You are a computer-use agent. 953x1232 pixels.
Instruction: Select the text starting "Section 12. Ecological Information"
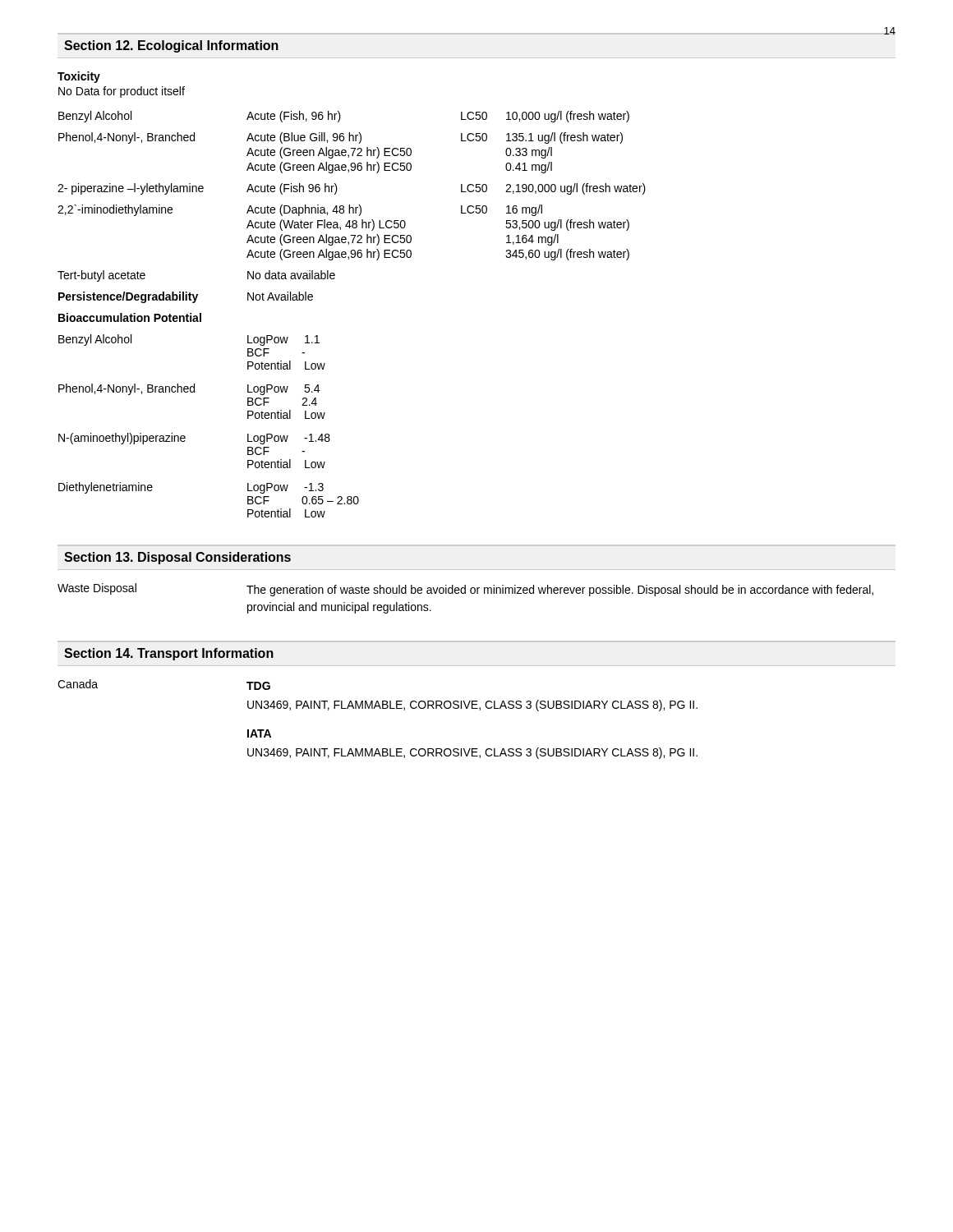pyautogui.click(x=171, y=46)
